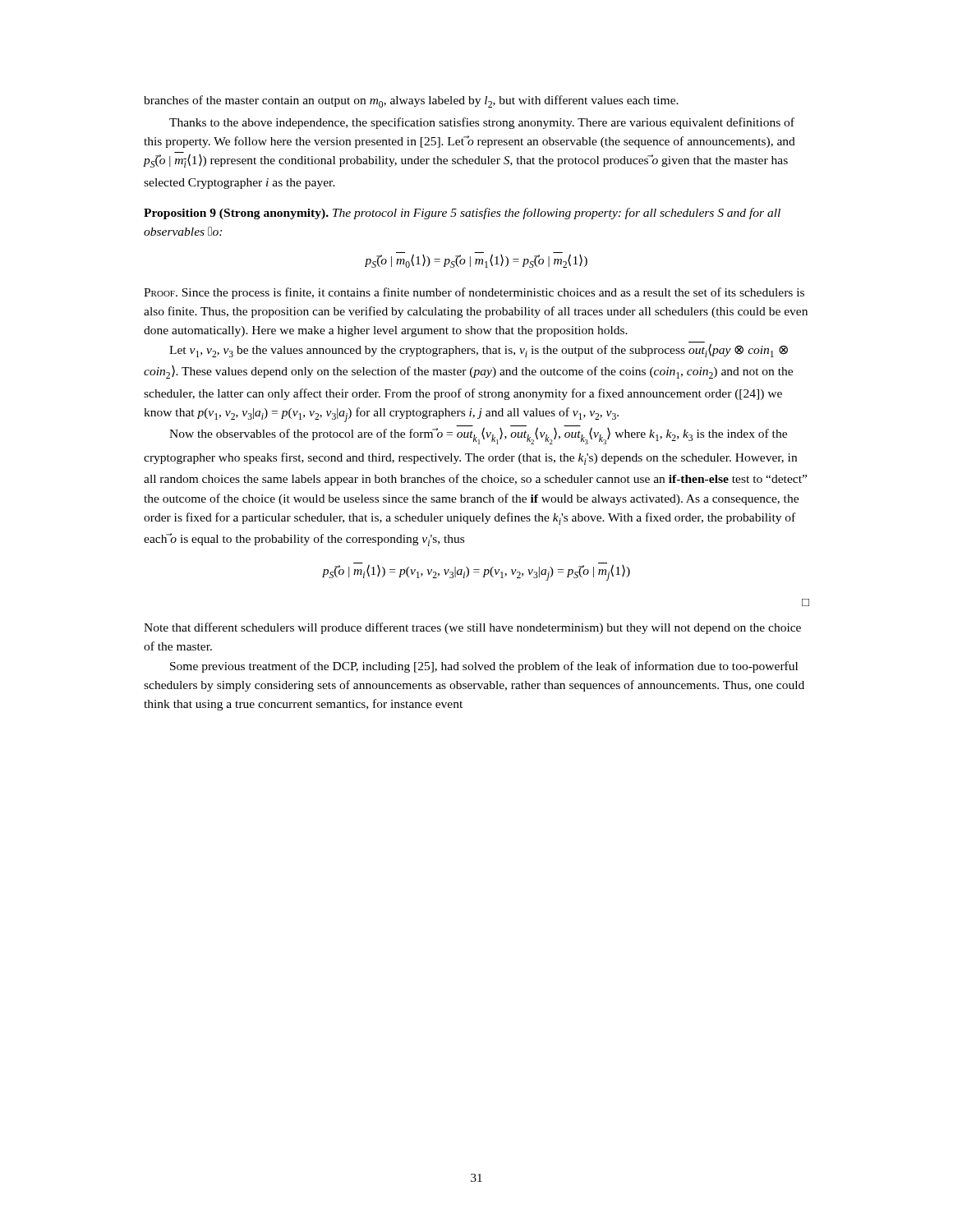
Task: Find the text starting "□ Note that different schedulers will"
Action: pos(476,653)
